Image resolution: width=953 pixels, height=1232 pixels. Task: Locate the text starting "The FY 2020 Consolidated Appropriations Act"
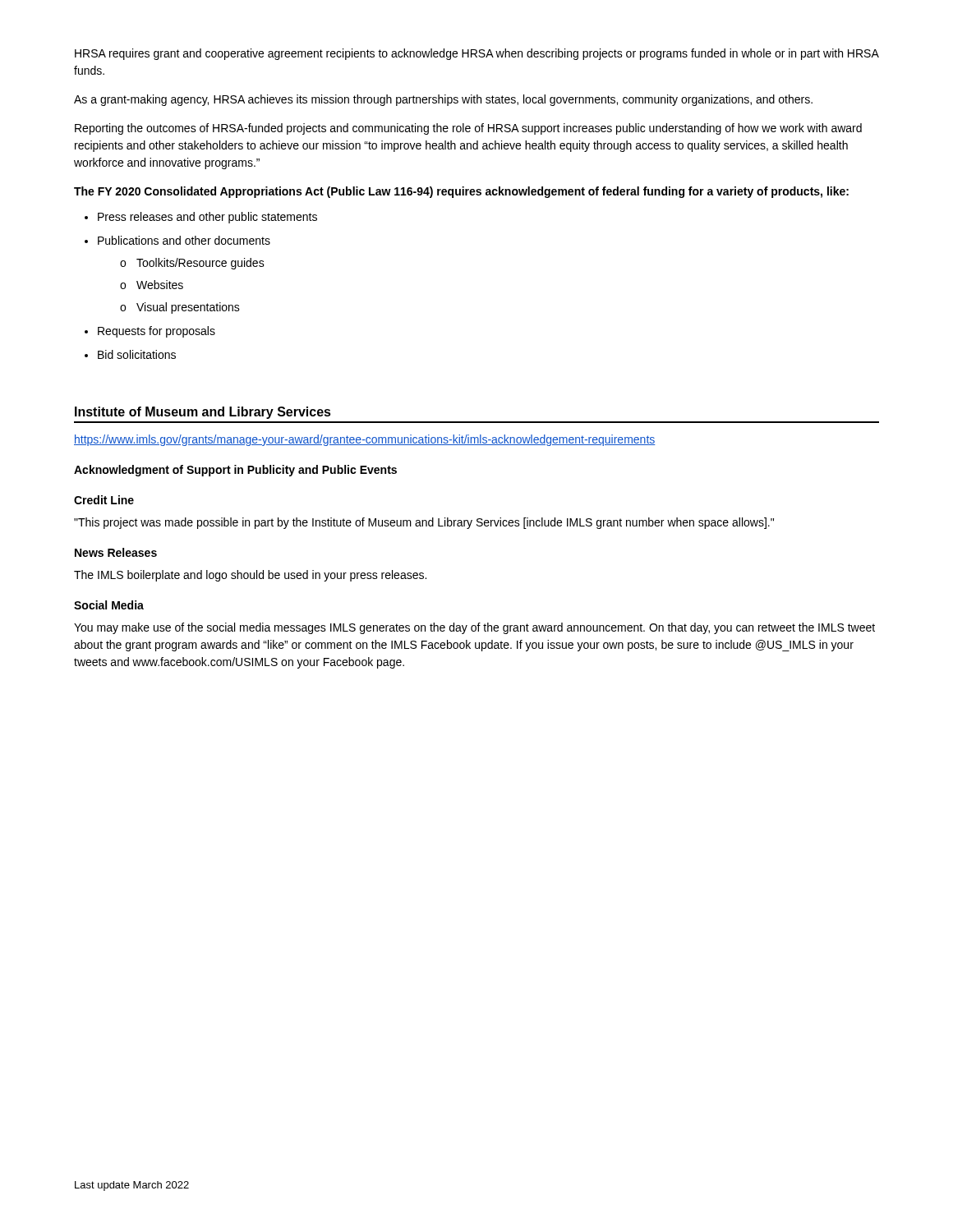[462, 191]
